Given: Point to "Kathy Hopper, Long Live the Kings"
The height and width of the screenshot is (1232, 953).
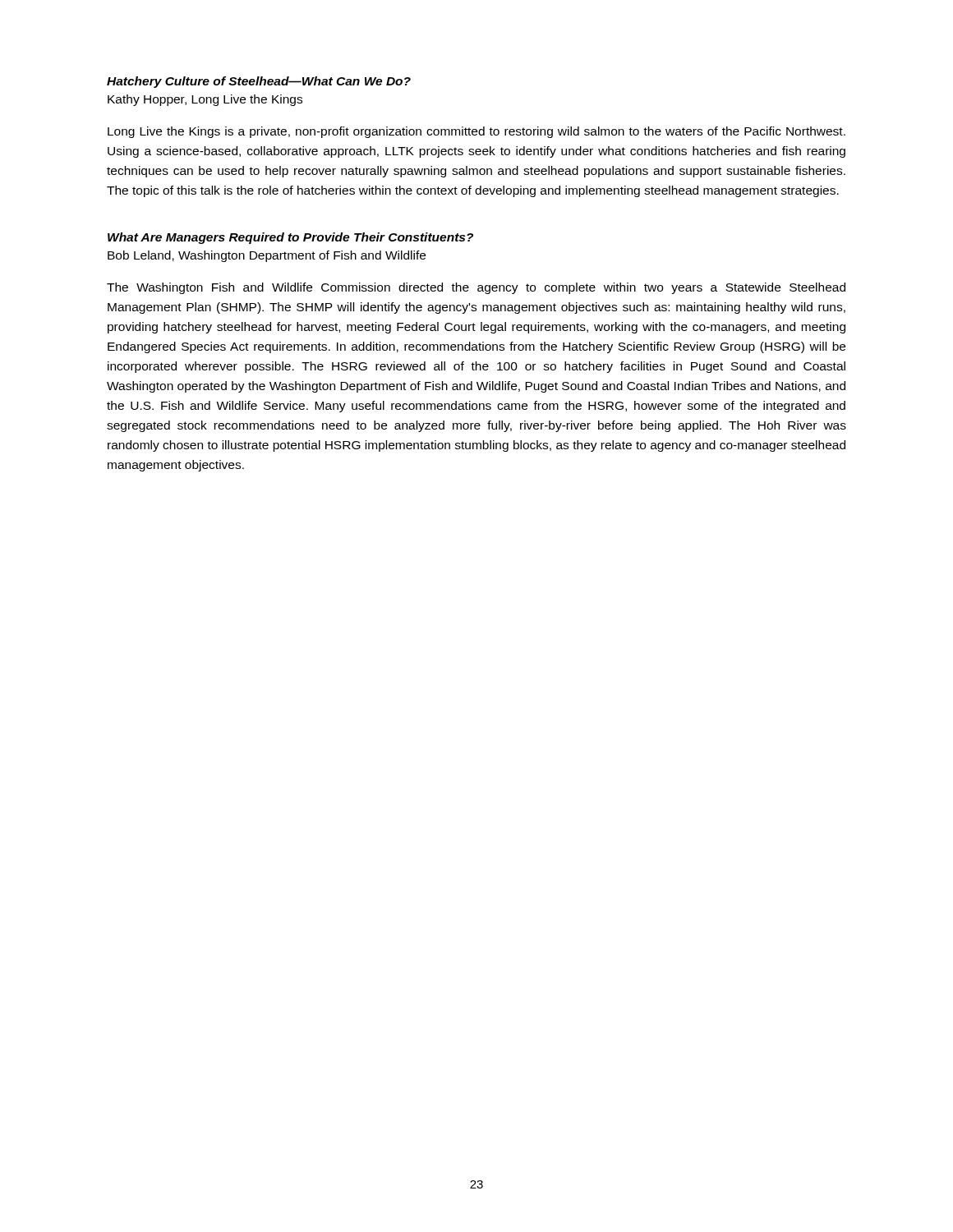Looking at the screenshot, I should 205,99.
